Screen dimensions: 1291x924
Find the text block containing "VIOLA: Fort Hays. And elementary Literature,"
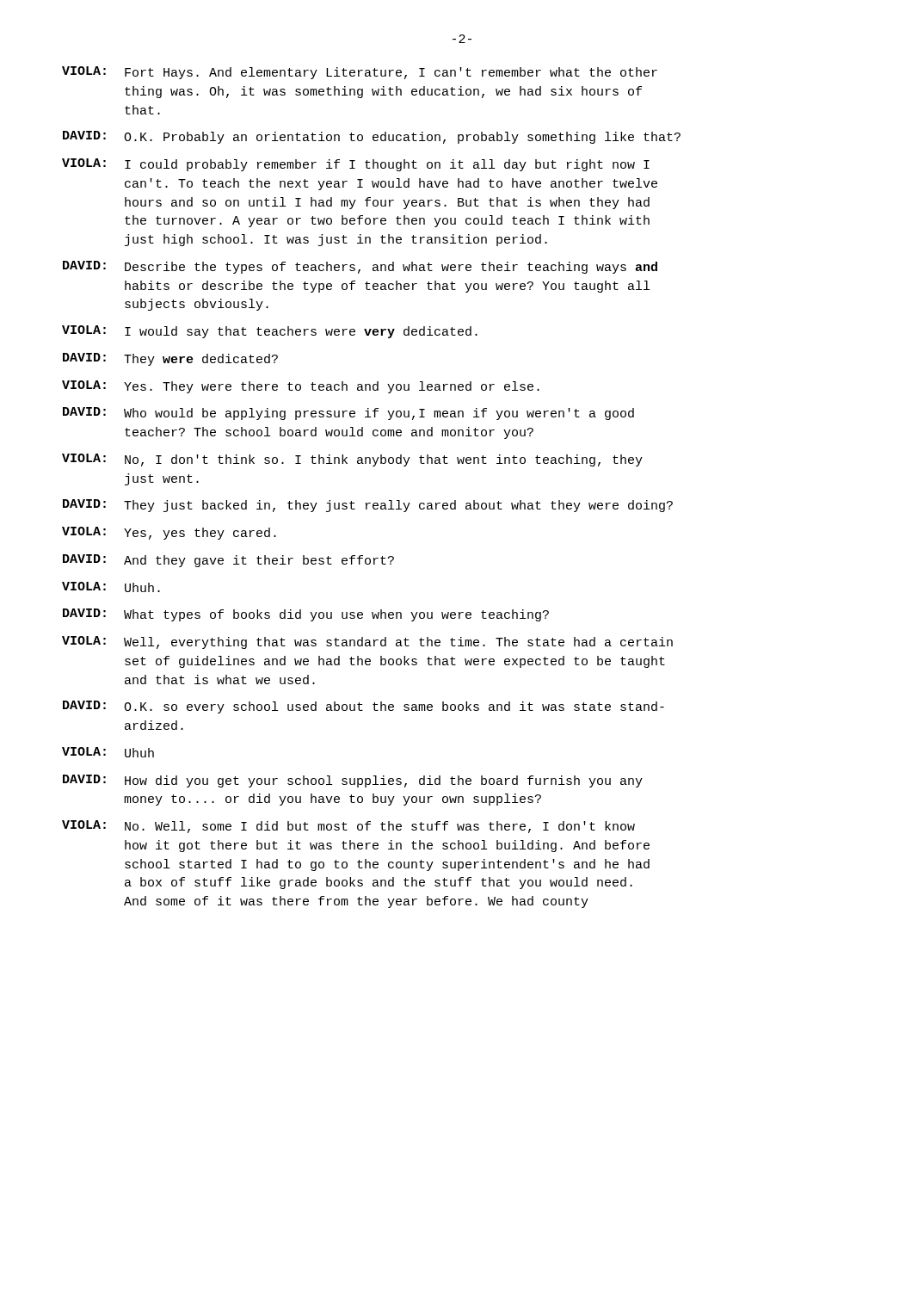pos(462,93)
